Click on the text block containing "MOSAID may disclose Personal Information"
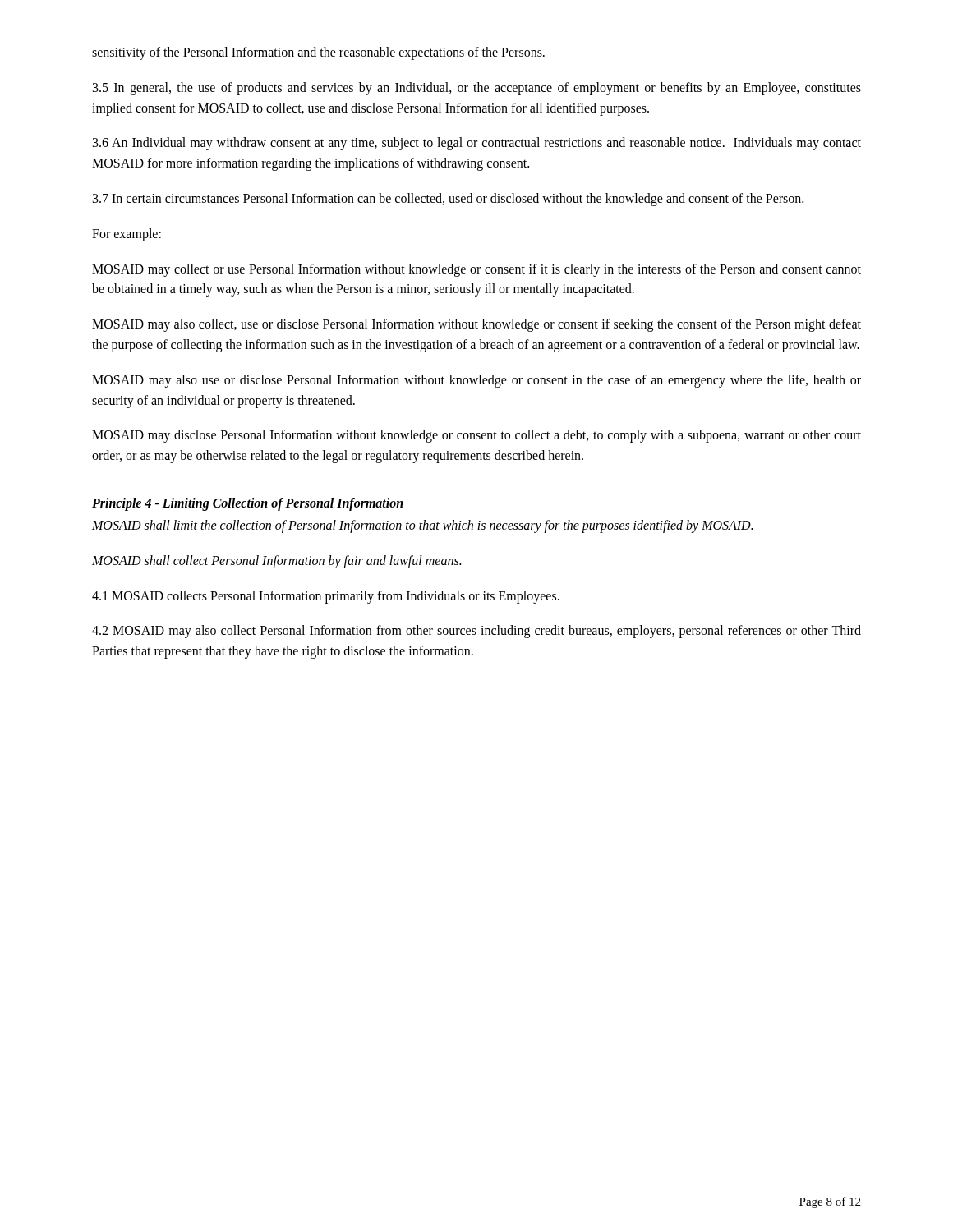The width and height of the screenshot is (953, 1232). click(x=476, y=445)
